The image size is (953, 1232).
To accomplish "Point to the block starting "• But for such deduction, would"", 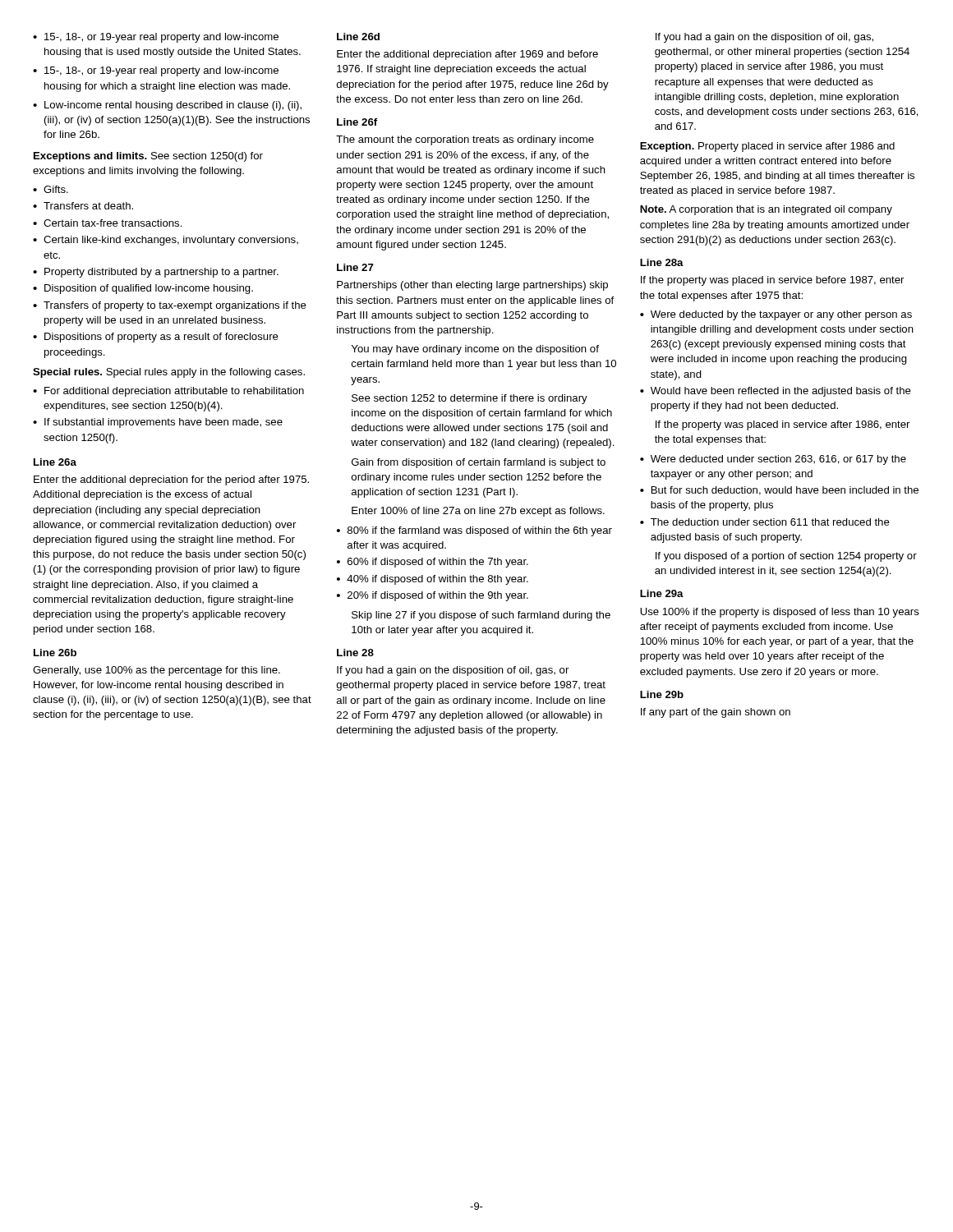I will click(780, 498).
